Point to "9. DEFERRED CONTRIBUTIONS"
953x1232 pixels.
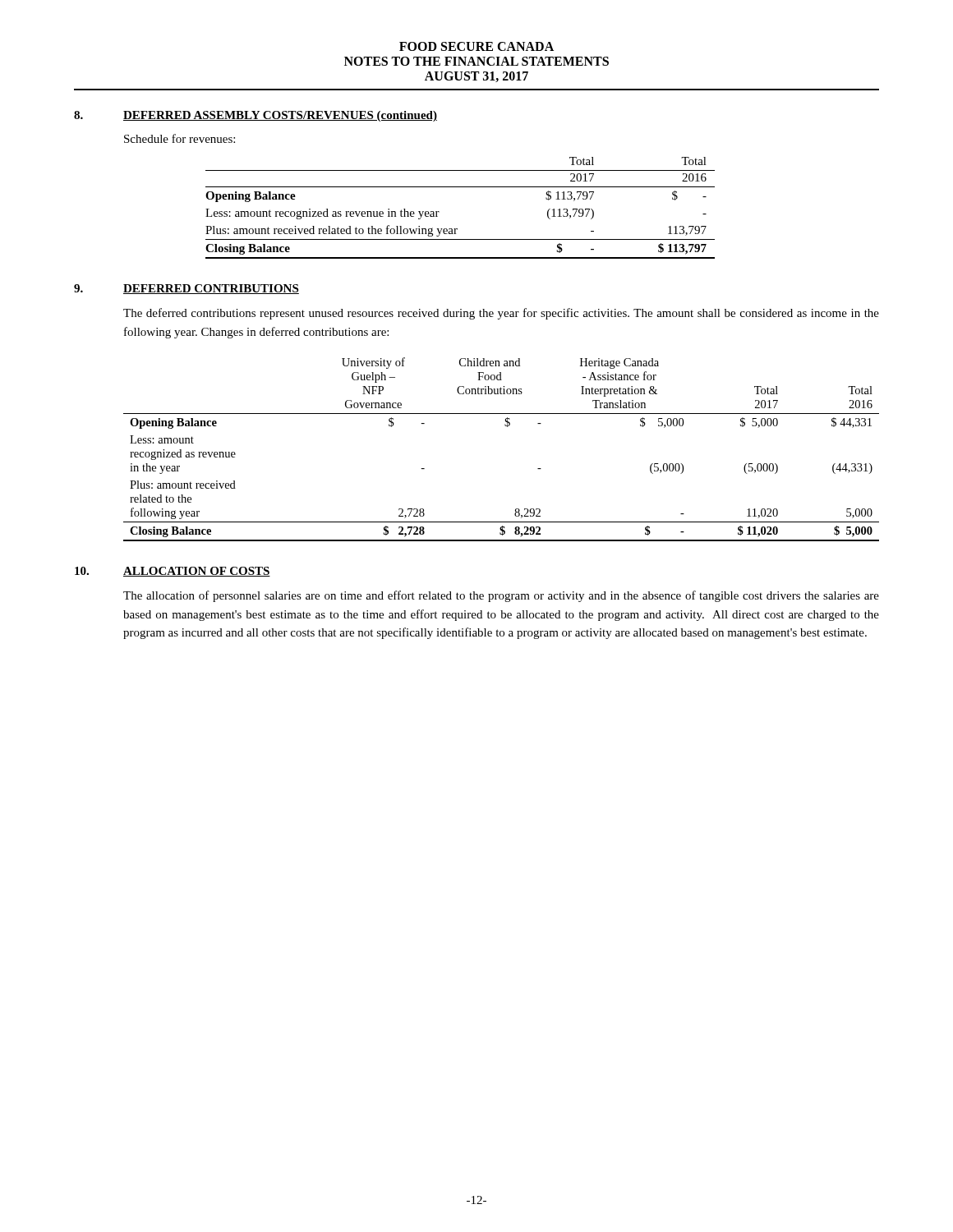186,289
